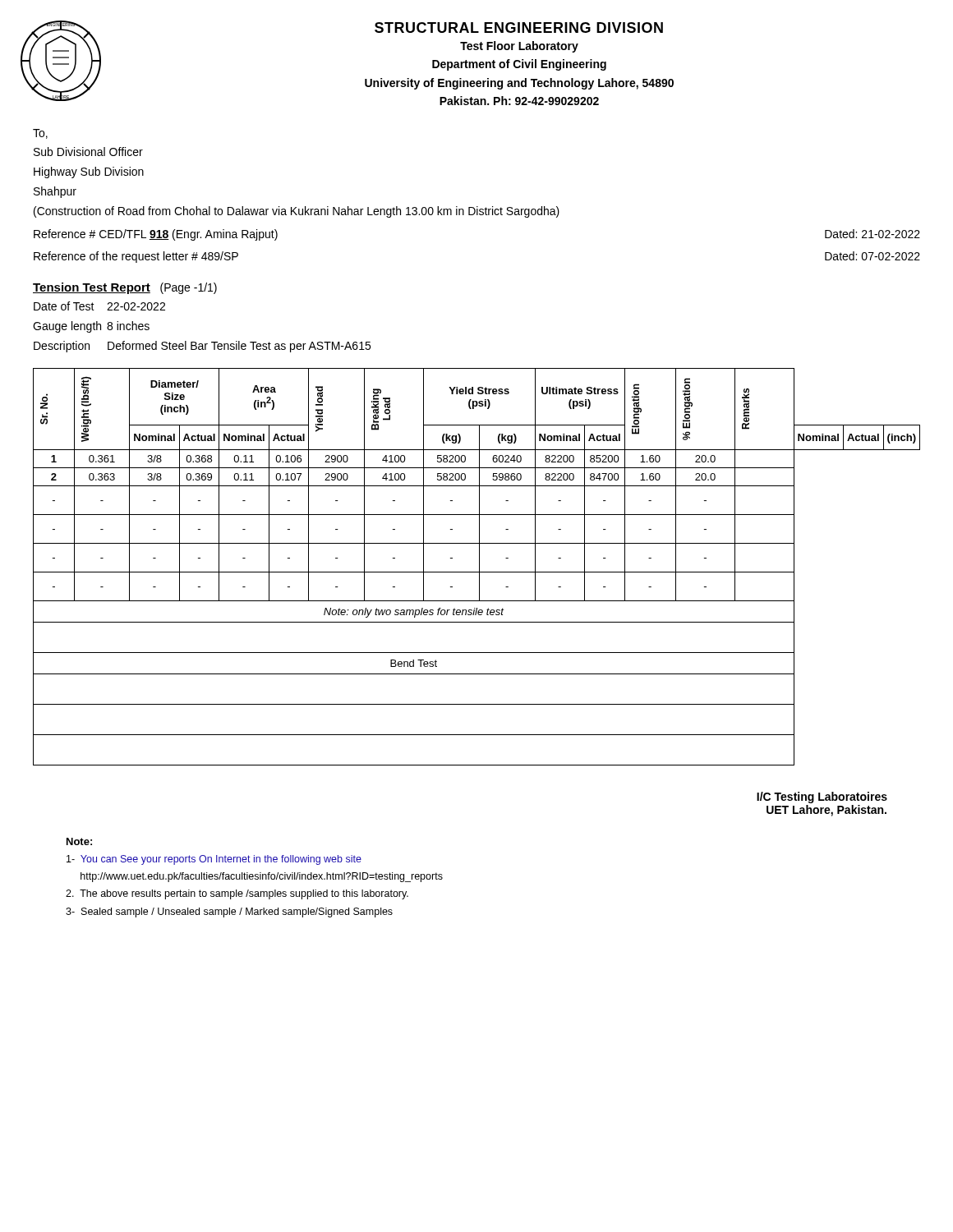The width and height of the screenshot is (953, 1232).
Task: Locate the element starting "To, Sub Divisional Officer Highway Sub Division Shahpur"
Action: [x=476, y=197]
